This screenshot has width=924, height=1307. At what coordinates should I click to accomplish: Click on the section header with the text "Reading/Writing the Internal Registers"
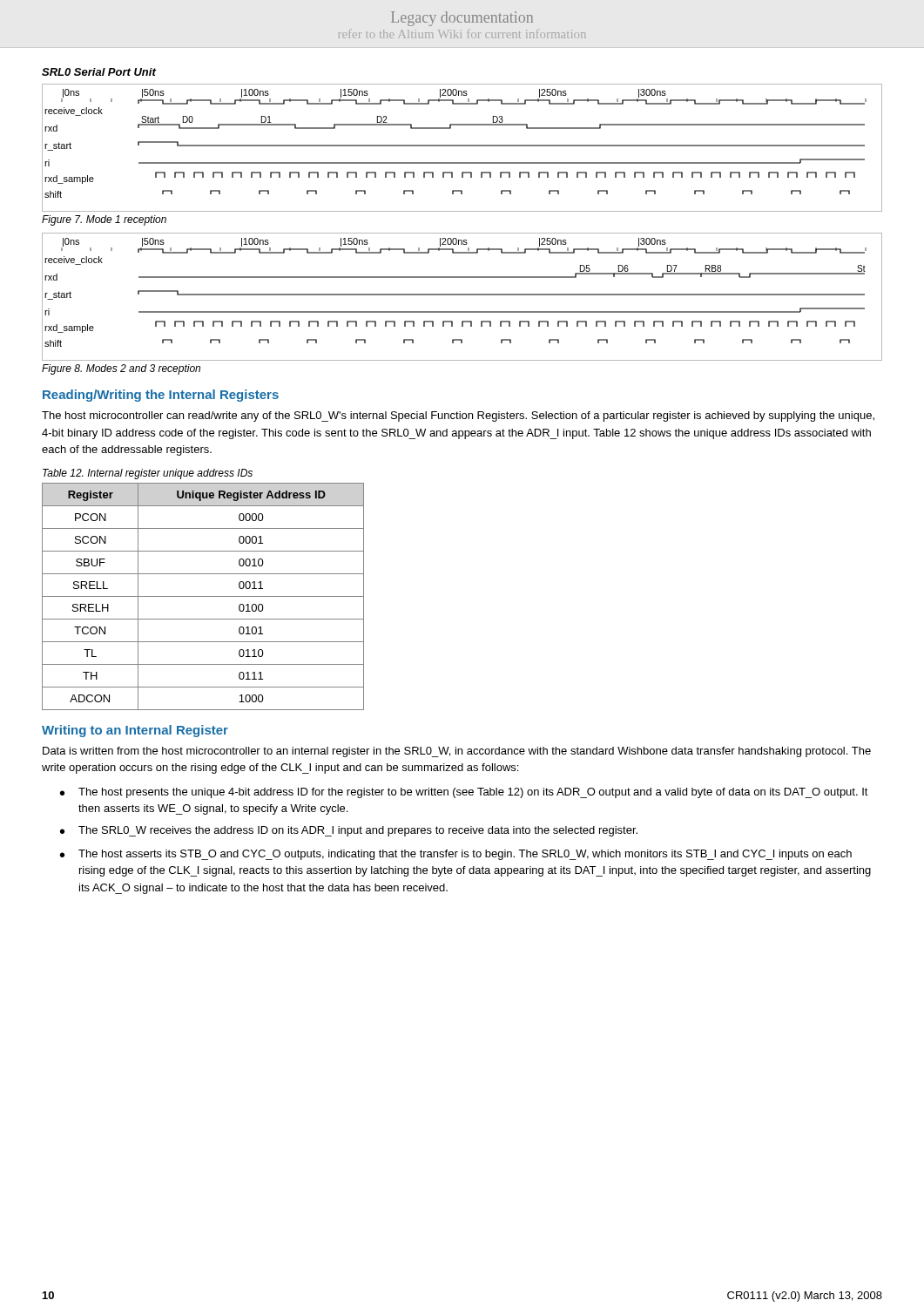pos(160,394)
